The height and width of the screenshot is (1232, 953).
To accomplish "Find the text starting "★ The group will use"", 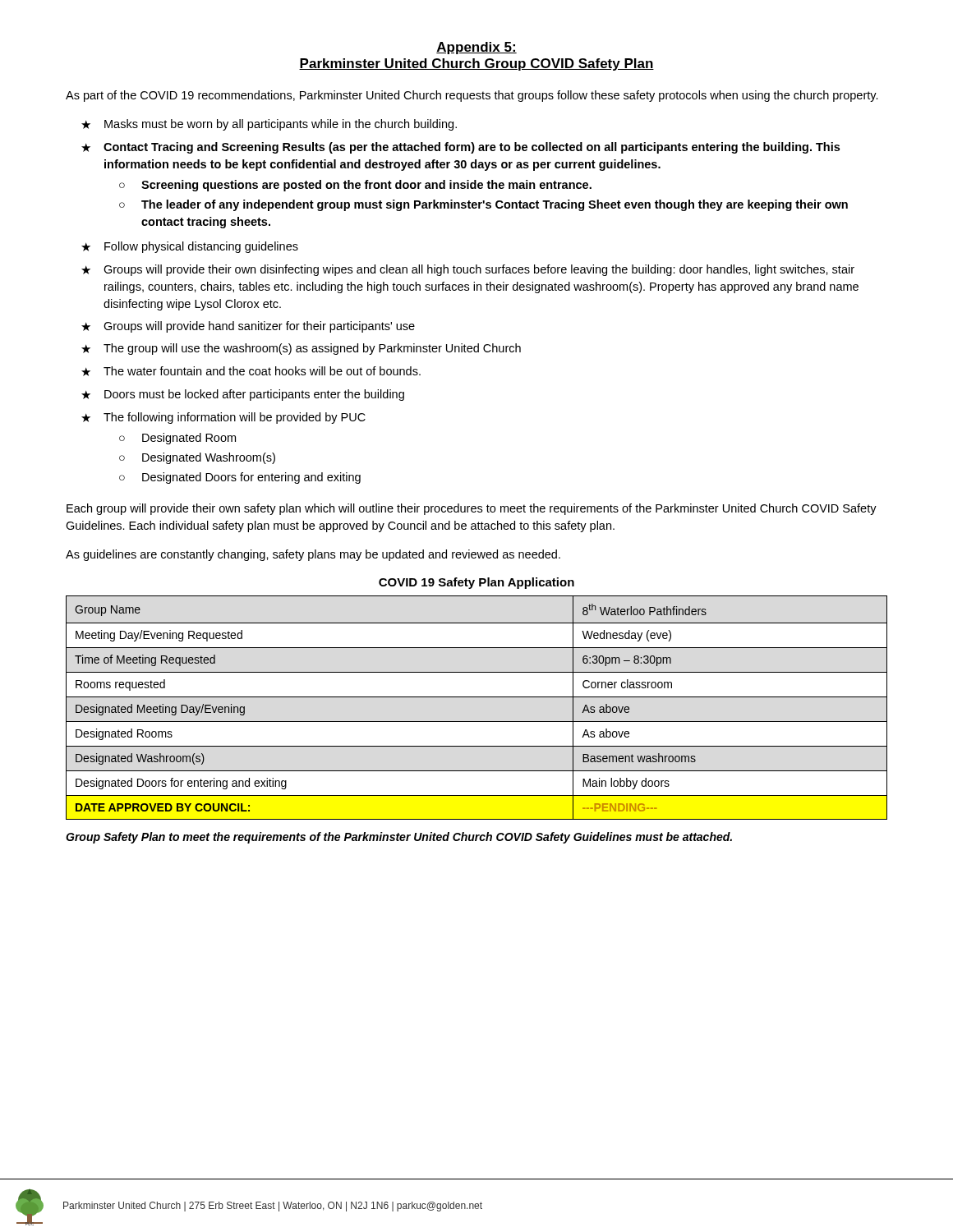I will coord(484,349).
